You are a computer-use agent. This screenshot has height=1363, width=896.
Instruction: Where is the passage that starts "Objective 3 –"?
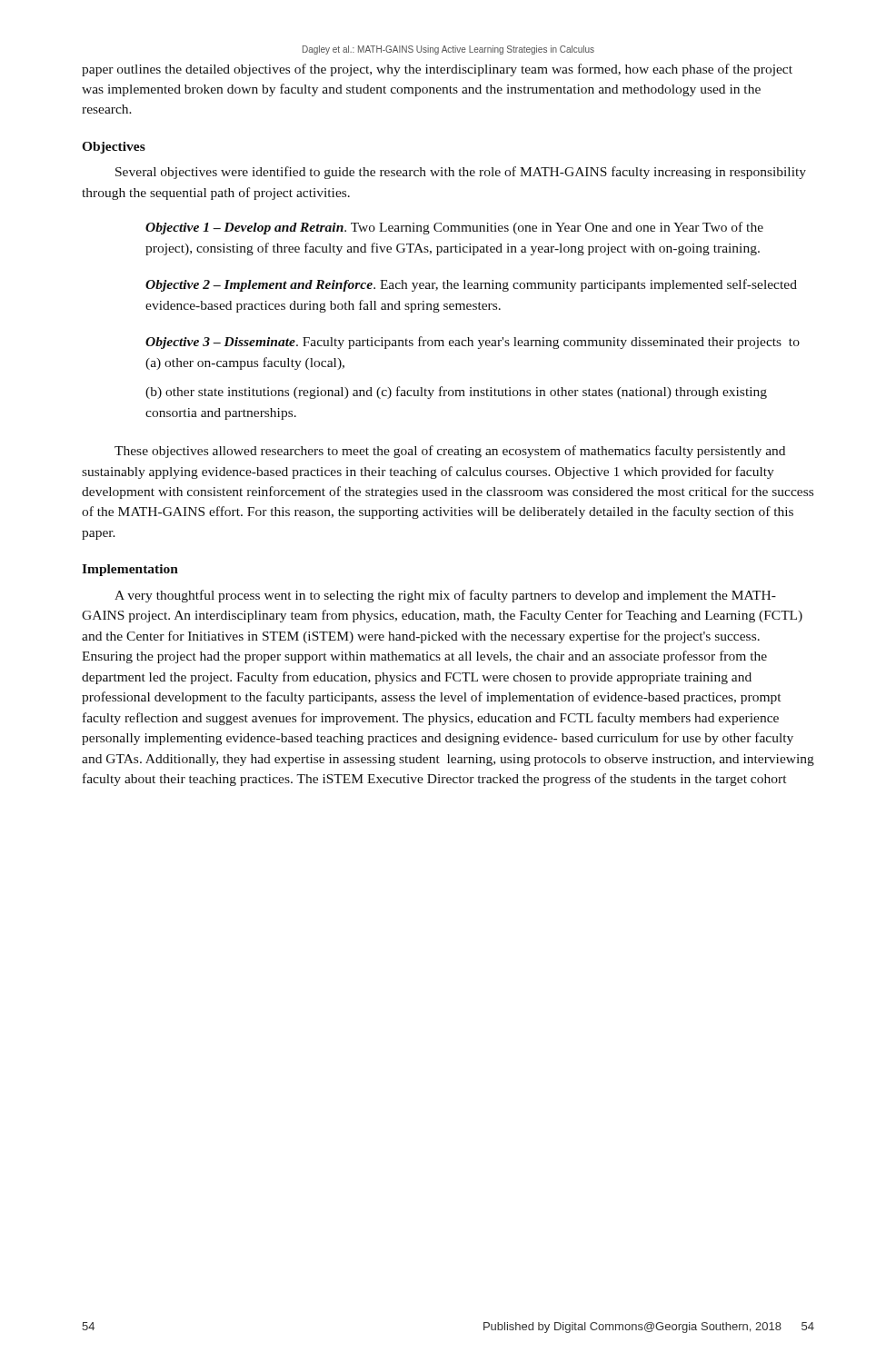(475, 377)
